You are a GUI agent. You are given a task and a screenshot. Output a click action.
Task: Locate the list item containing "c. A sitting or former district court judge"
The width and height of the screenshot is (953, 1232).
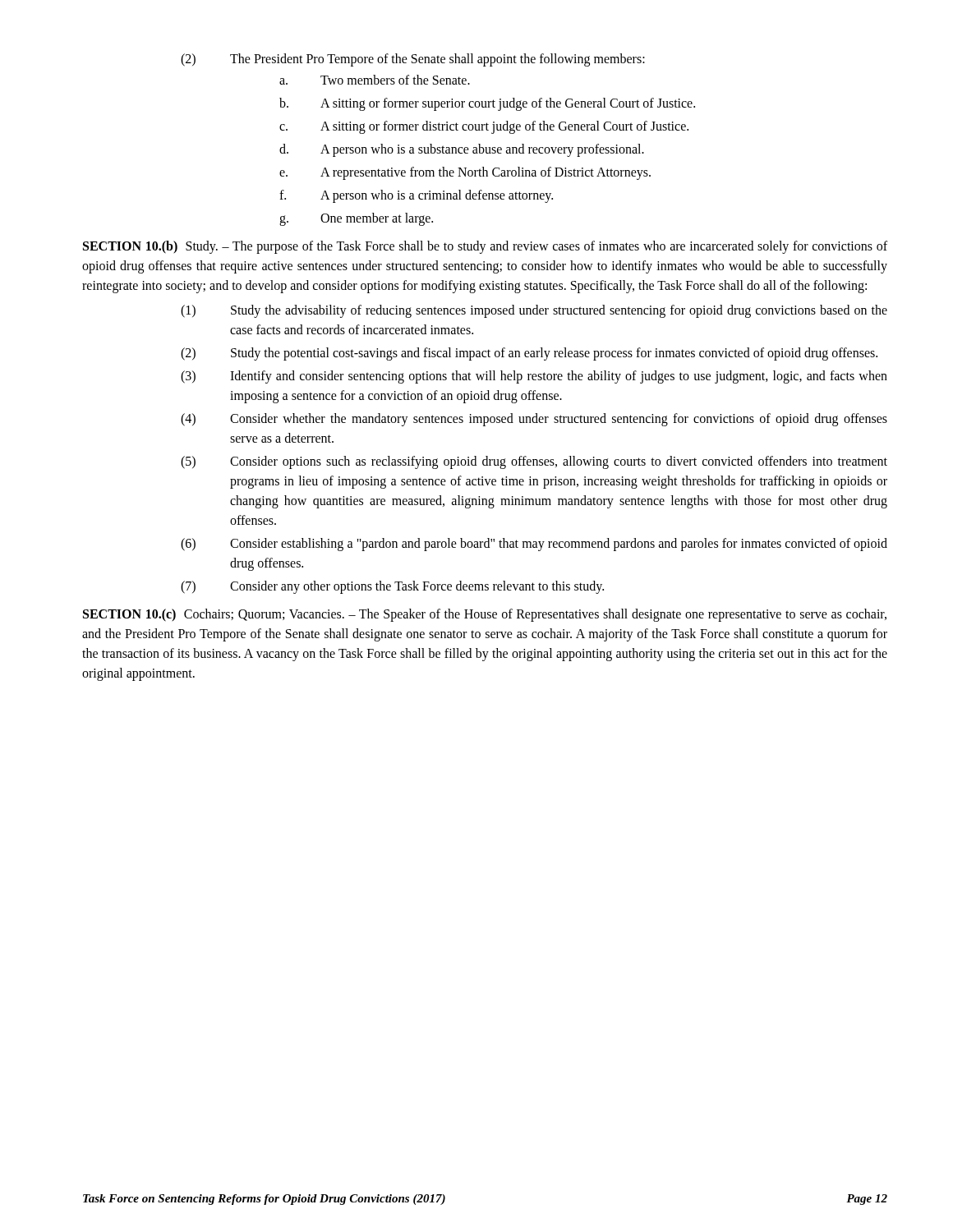click(x=583, y=127)
